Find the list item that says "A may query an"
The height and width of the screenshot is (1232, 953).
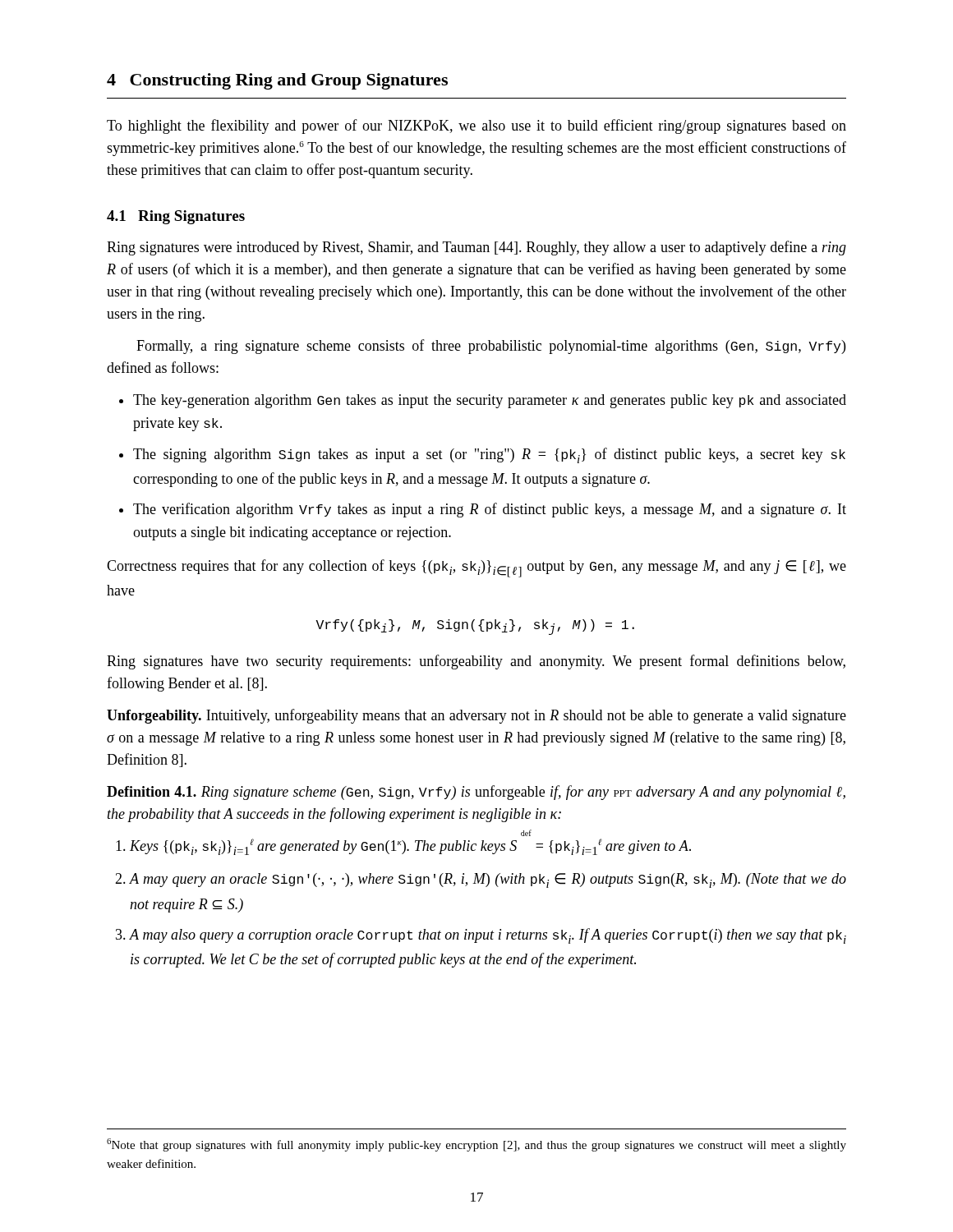488,892
